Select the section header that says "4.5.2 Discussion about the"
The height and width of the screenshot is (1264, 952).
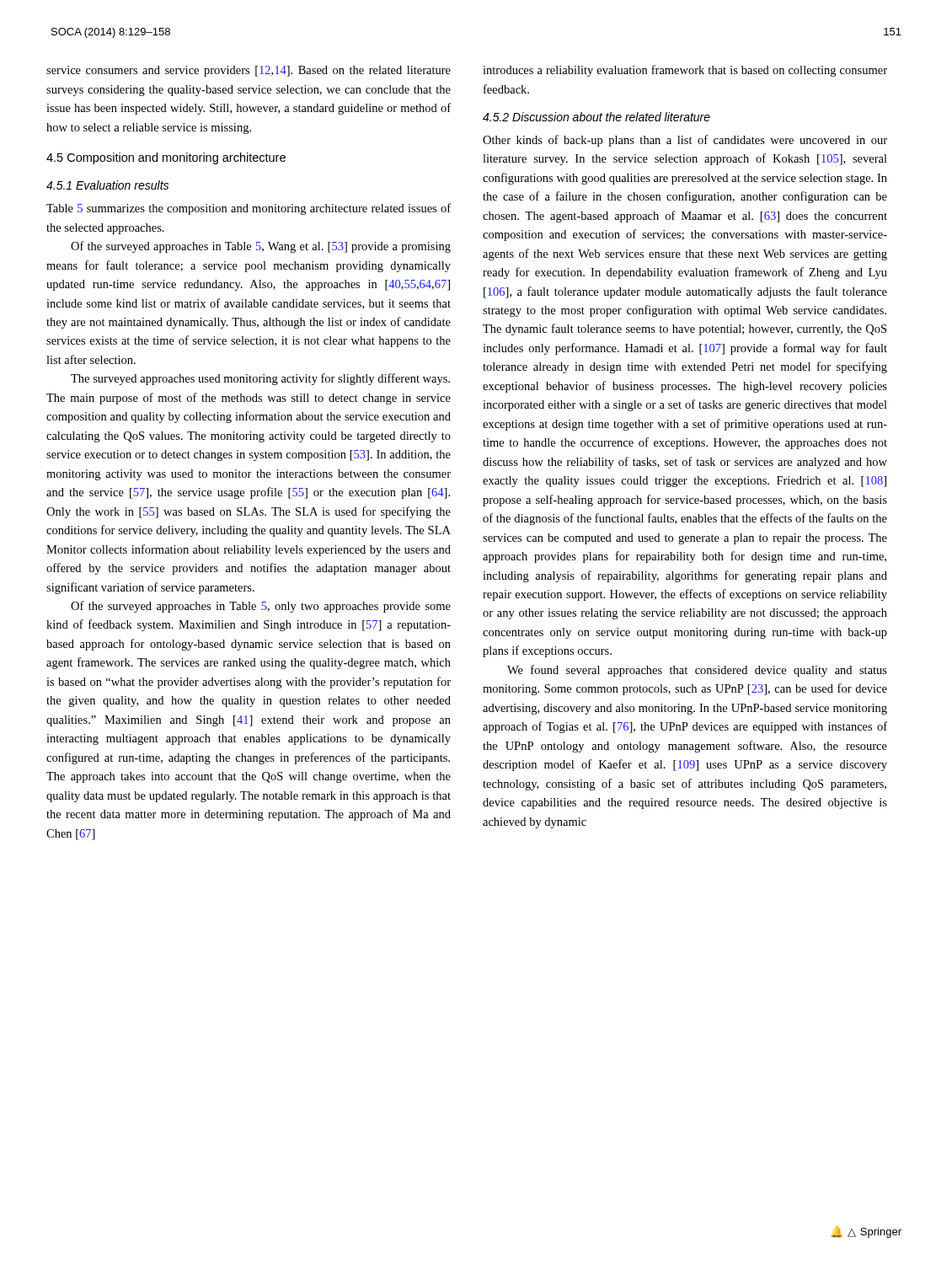click(x=685, y=118)
